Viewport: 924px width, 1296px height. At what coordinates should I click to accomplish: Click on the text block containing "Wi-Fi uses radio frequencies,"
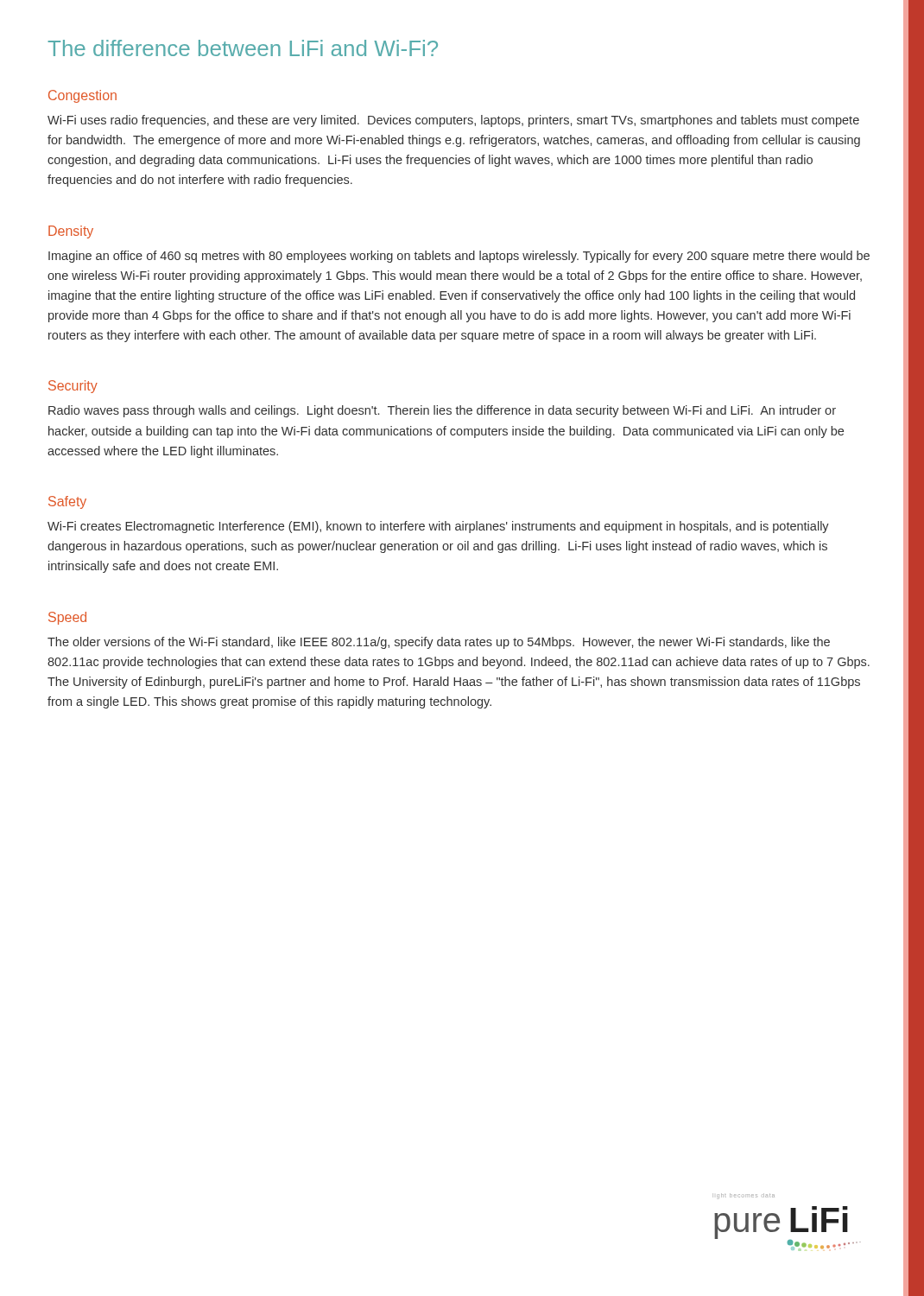[454, 150]
